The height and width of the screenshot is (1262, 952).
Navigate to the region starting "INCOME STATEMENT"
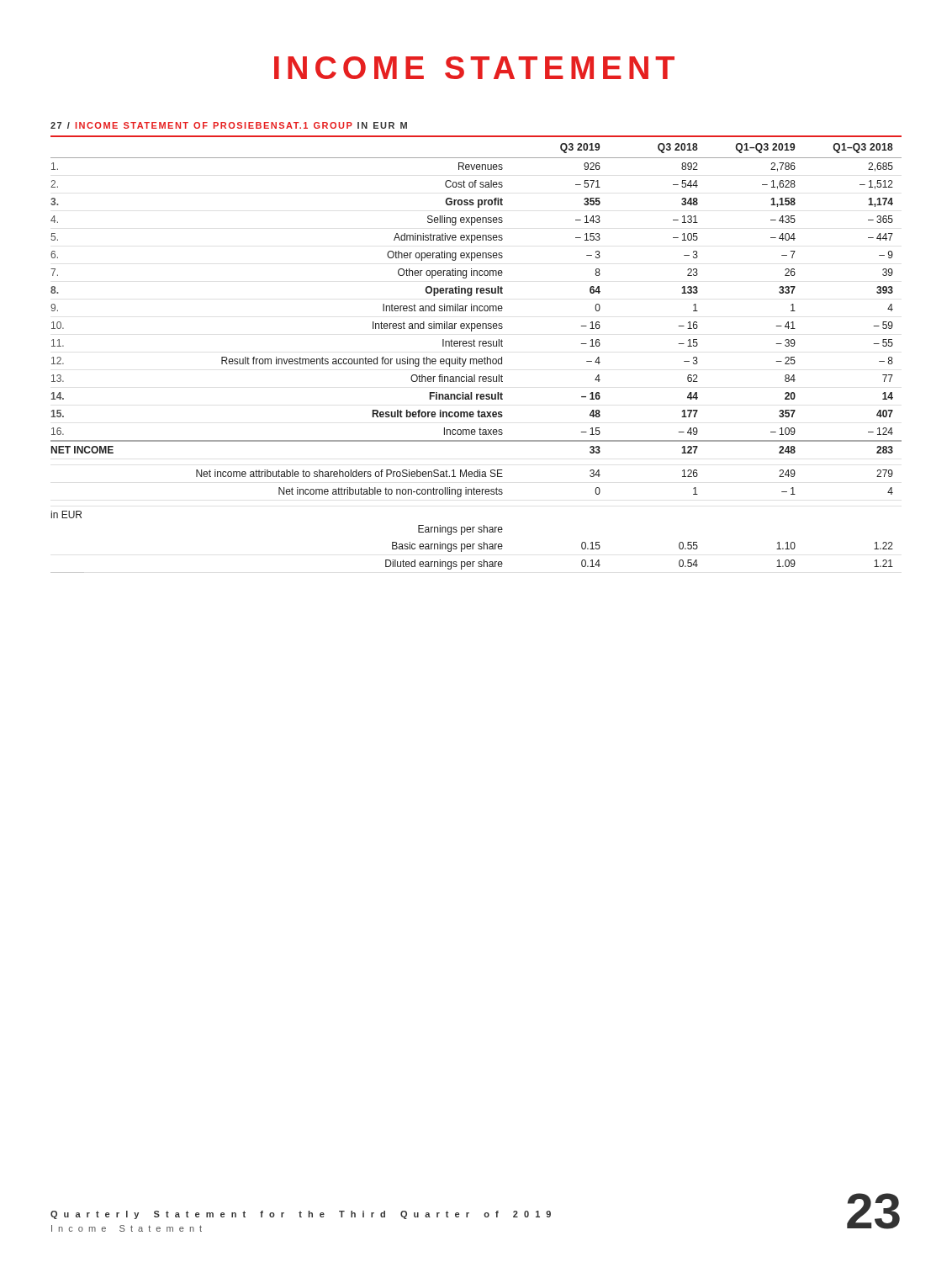pos(476,68)
